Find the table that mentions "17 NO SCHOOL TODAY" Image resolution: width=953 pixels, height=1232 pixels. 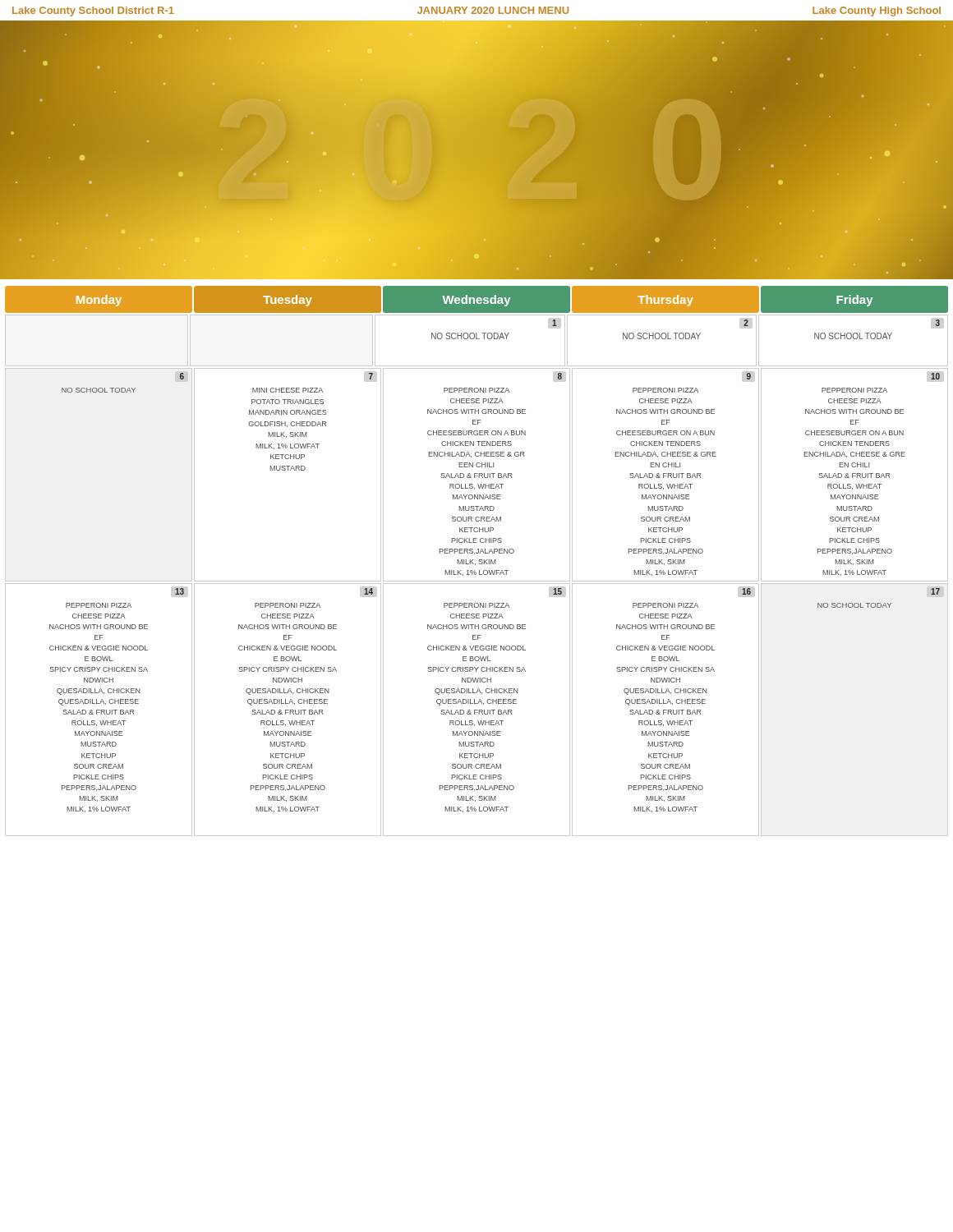854,710
